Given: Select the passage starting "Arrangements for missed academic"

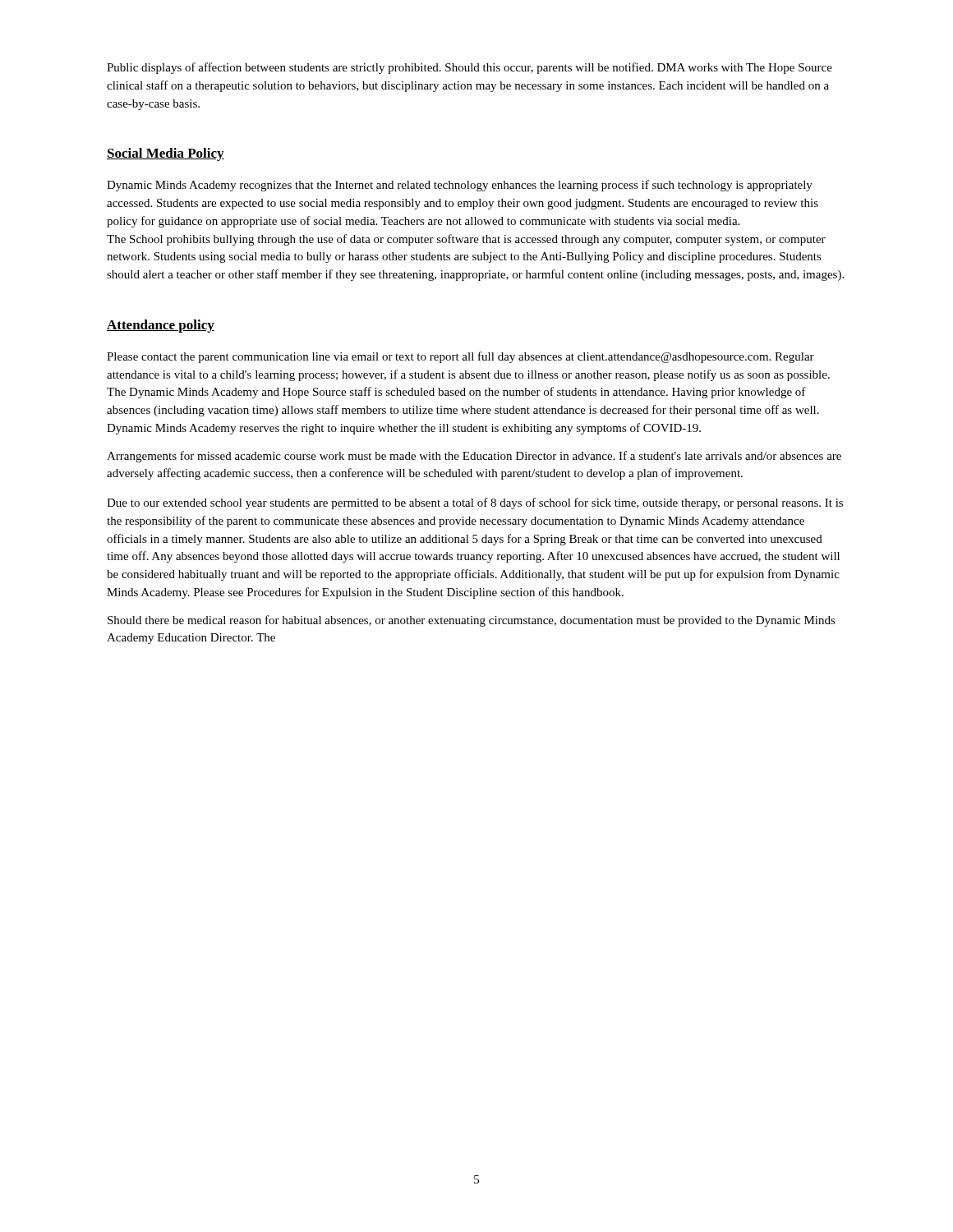Looking at the screenshot, I should coord(474,464).
